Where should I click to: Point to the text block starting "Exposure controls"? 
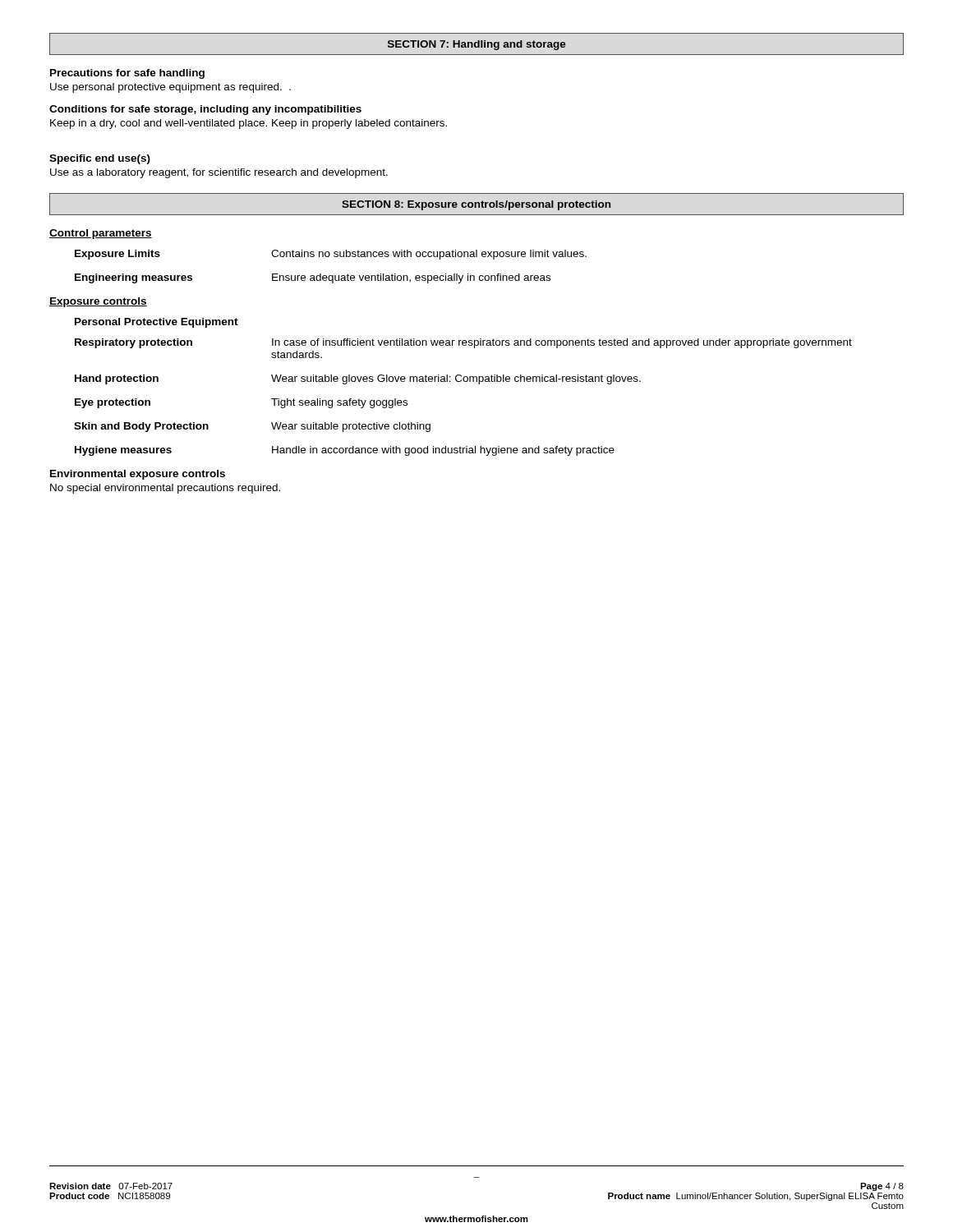98,301
